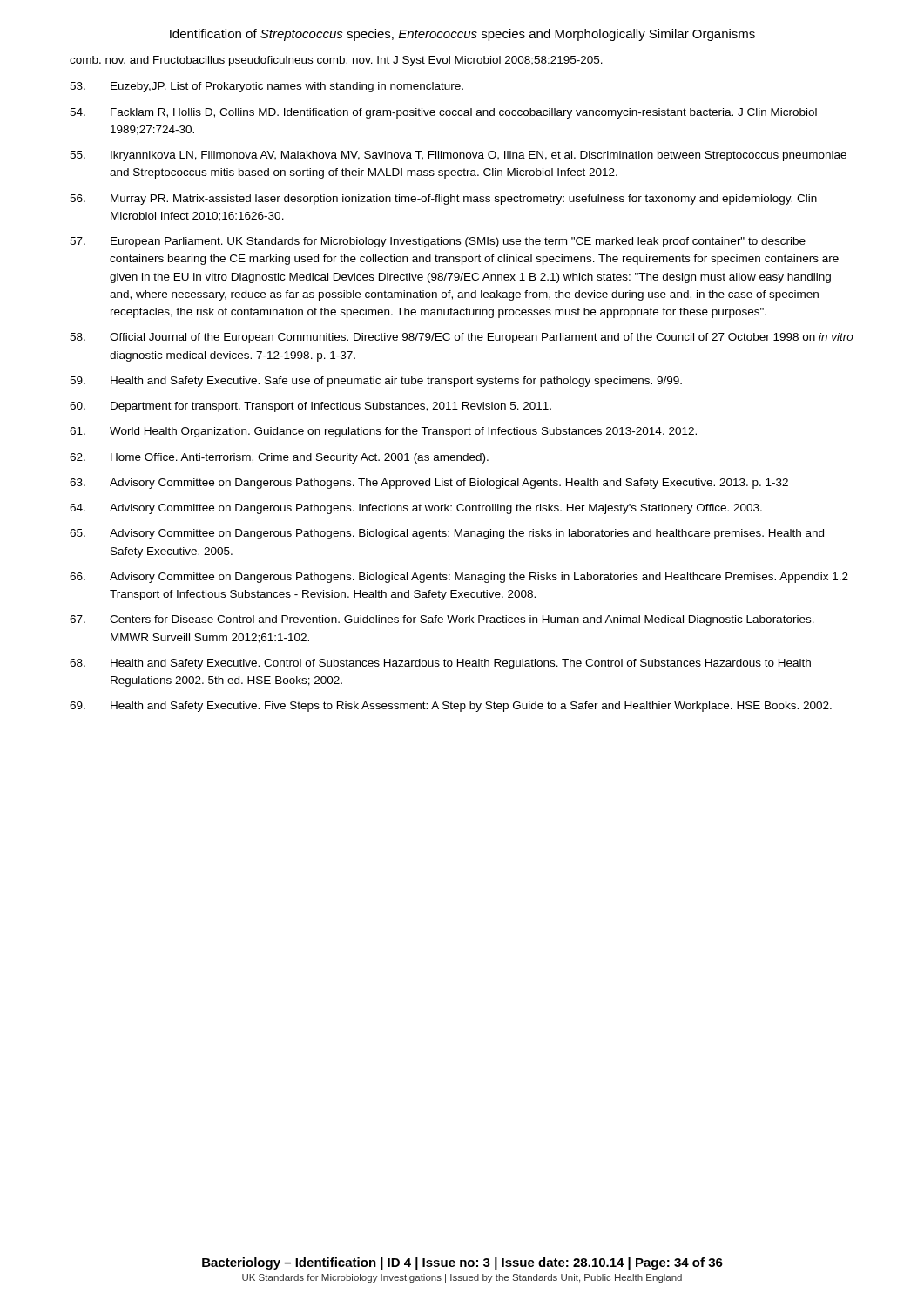The image size is (924, 1307).
Task: Find the element starting "62. Home Office."
Action: tap(462, 457)
